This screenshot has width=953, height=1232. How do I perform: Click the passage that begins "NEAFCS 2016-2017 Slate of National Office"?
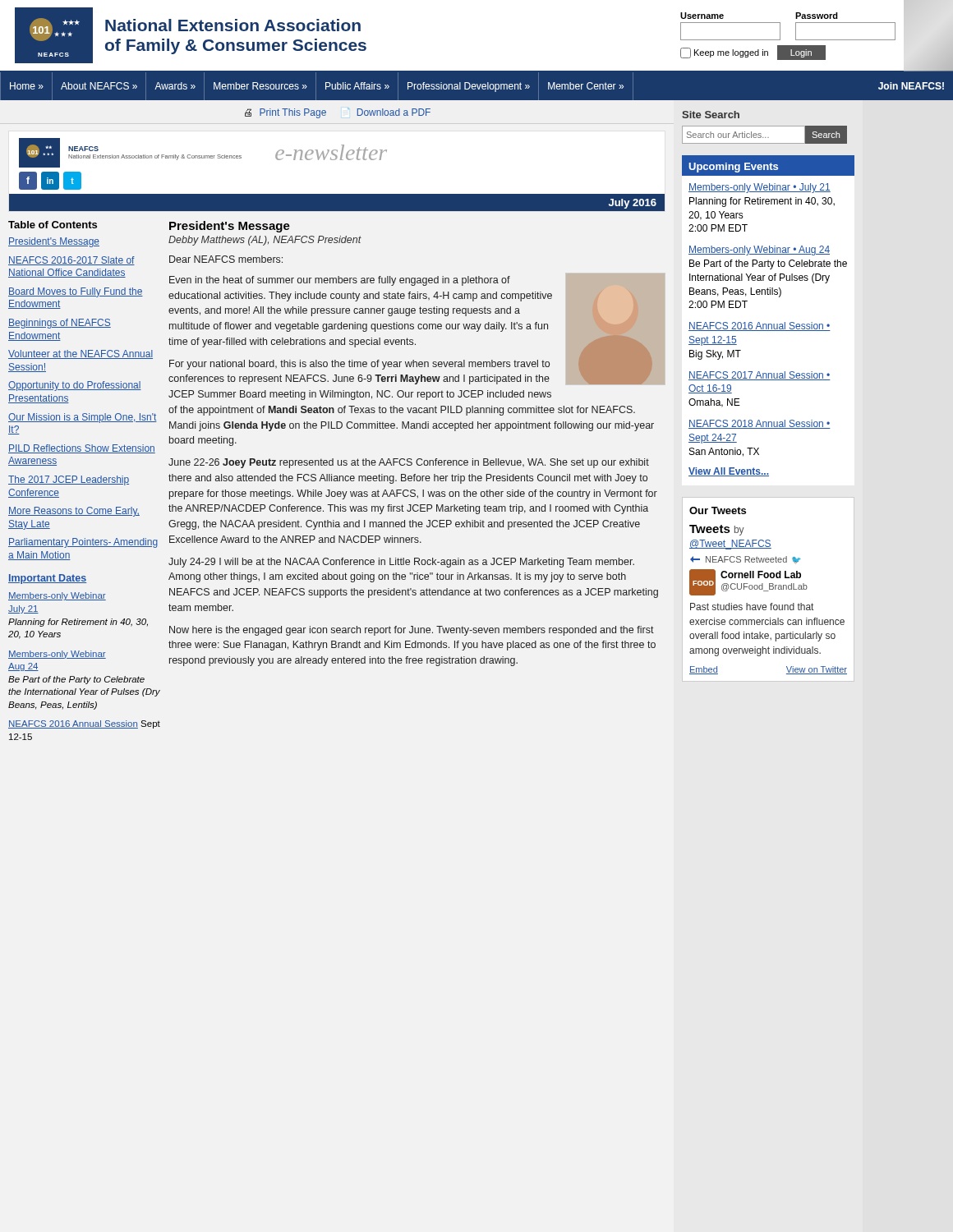click(84, 267)
